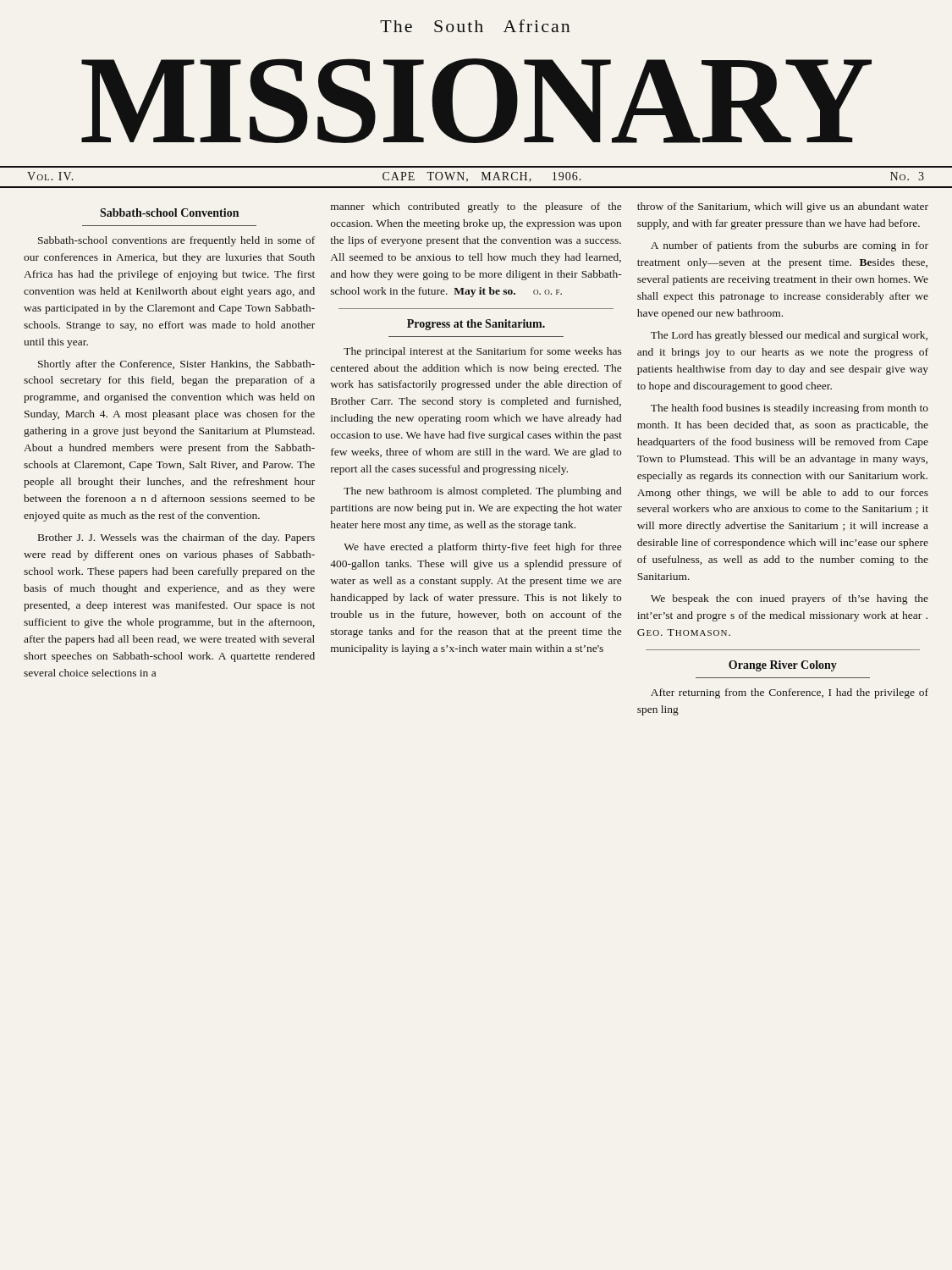The image size is (952, 1270).
Task: Find the text block that says "The principal interest at the Sanitarium"
Action: coord(476,500)
